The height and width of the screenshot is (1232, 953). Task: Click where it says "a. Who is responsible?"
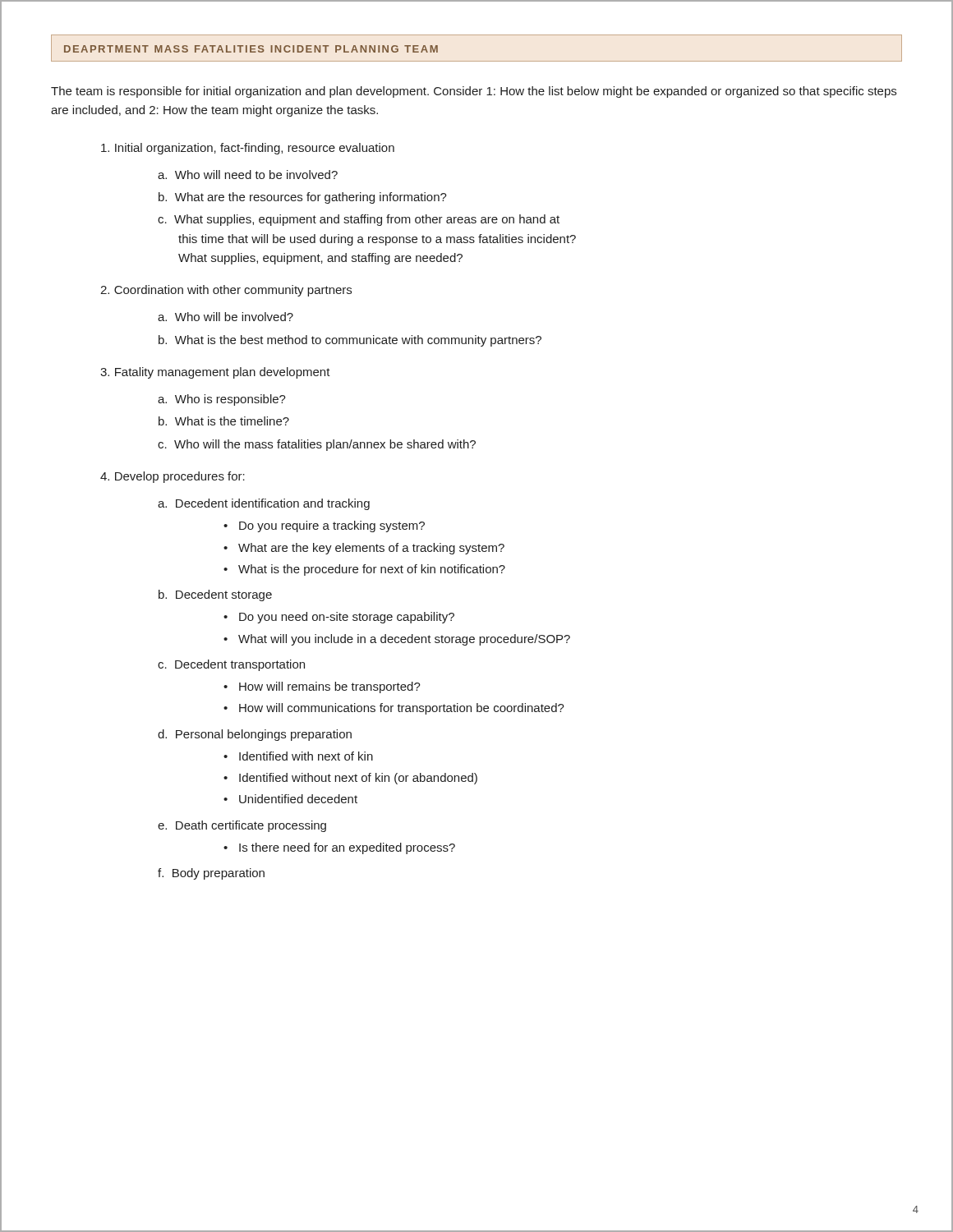pos(222,399)
